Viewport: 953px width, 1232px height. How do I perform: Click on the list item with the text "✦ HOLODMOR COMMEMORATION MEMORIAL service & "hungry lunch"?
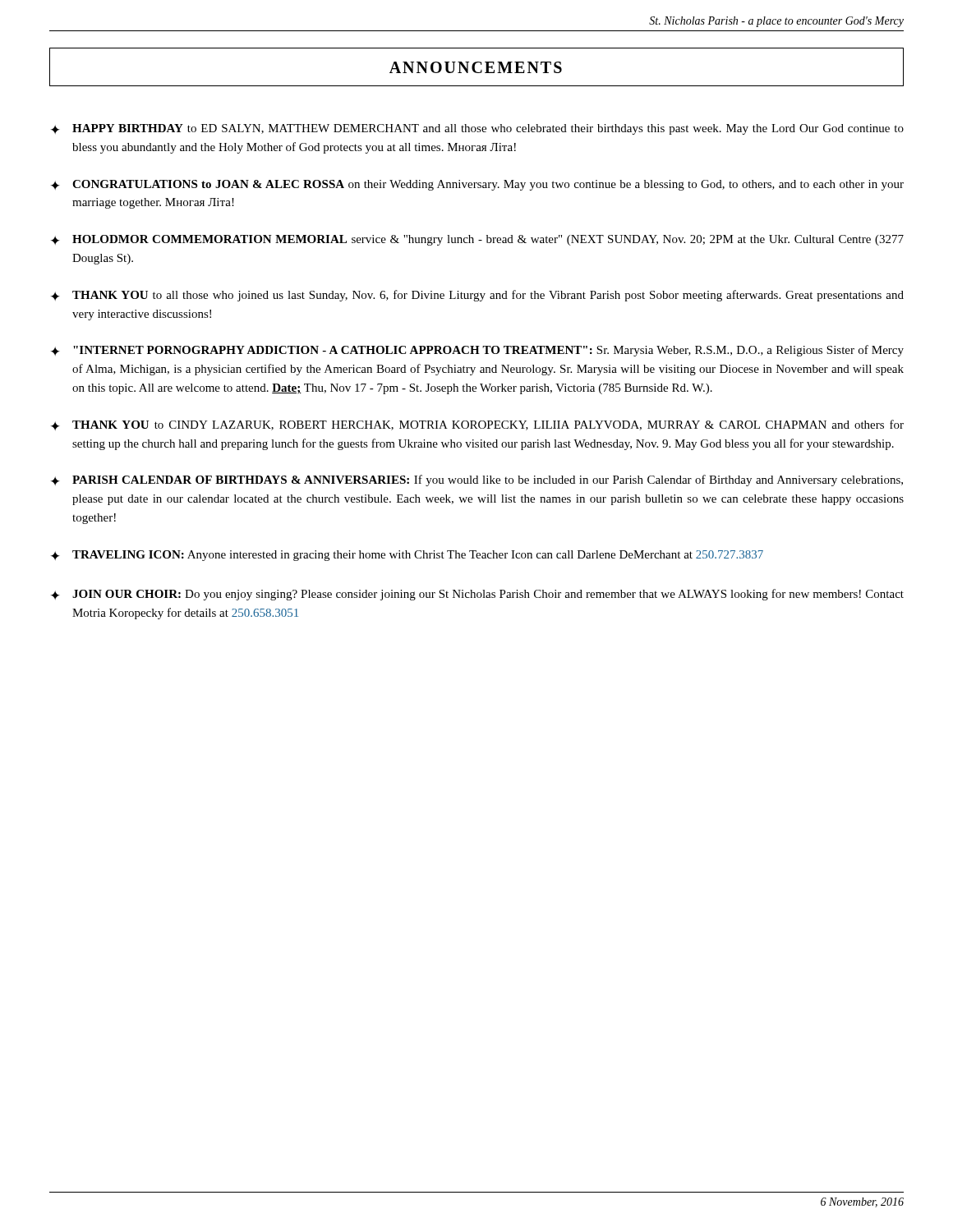pos(476,249)
